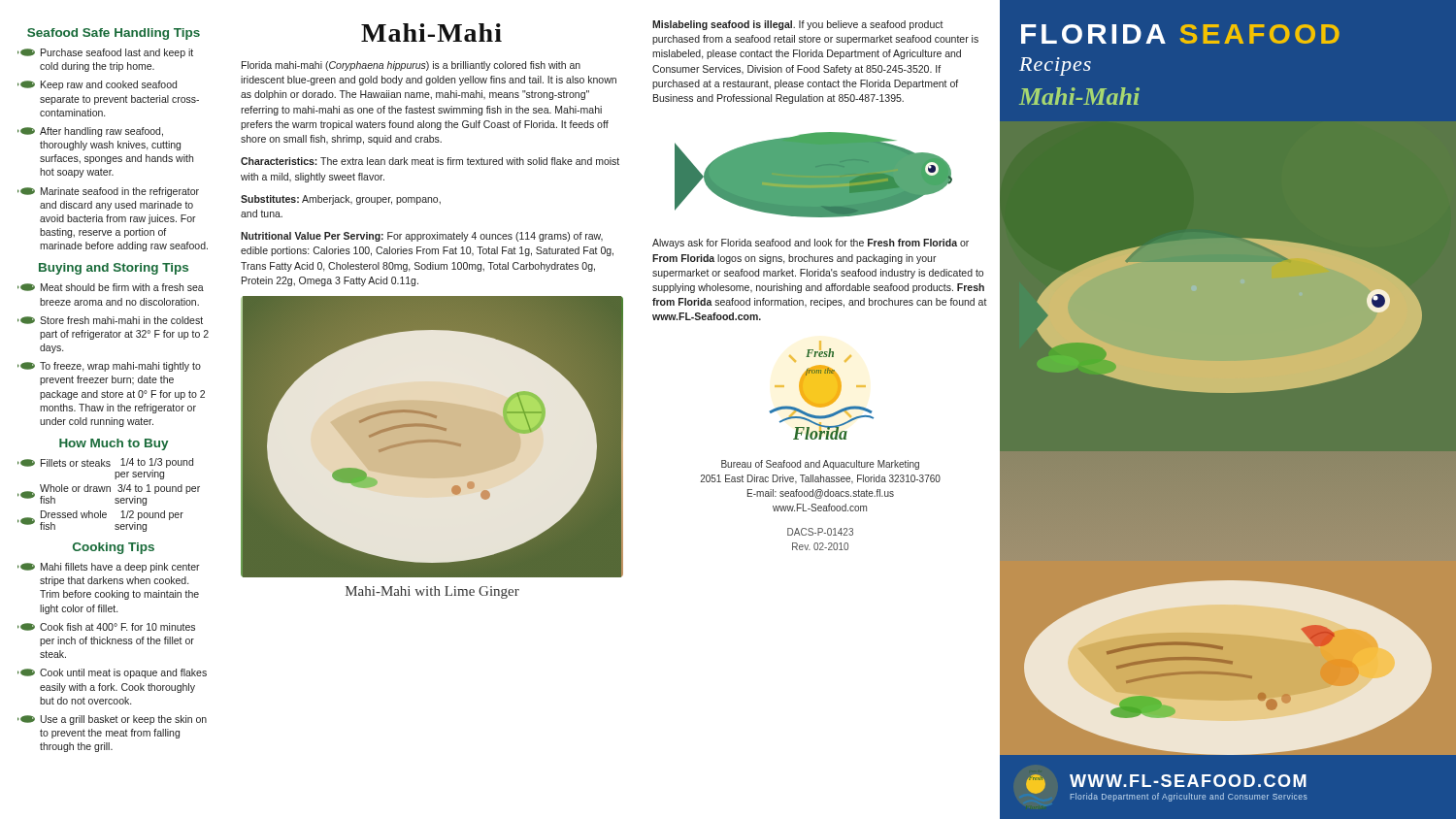Click on the block starting "Seafood Safe Handling Tips"

pos(114,33)
